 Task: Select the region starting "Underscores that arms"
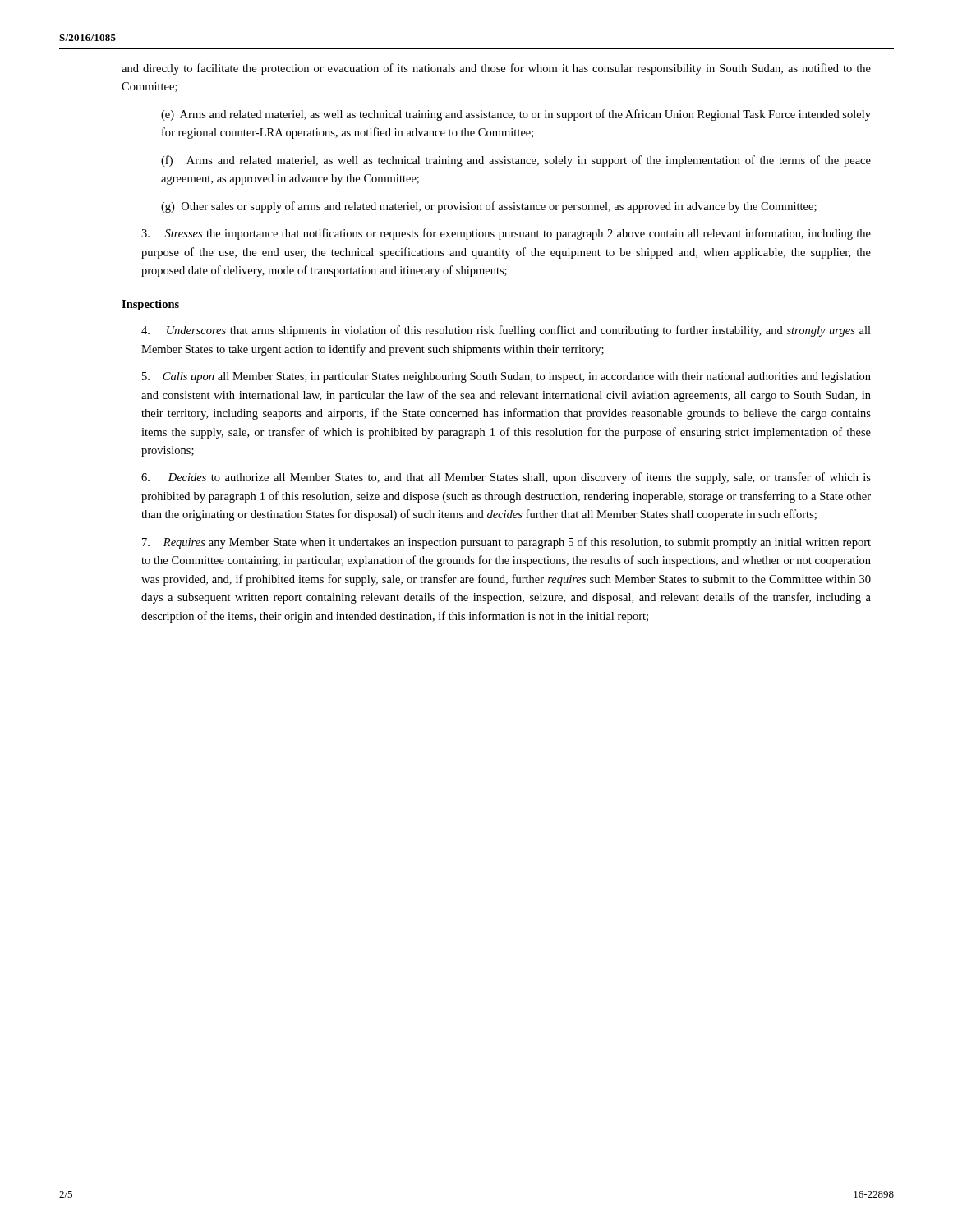[x=506, y=340]
